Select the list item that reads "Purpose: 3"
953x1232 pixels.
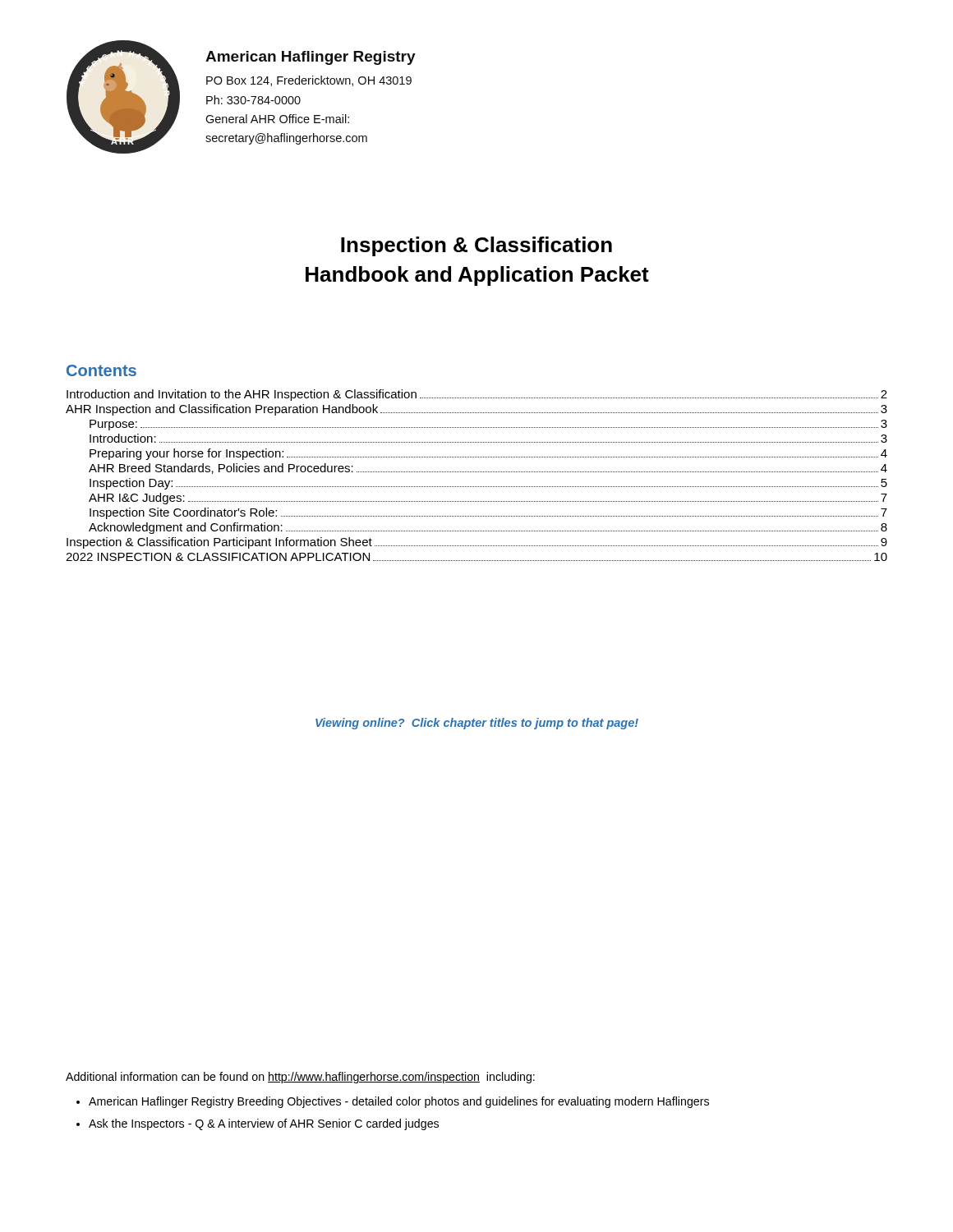(476, 423)
